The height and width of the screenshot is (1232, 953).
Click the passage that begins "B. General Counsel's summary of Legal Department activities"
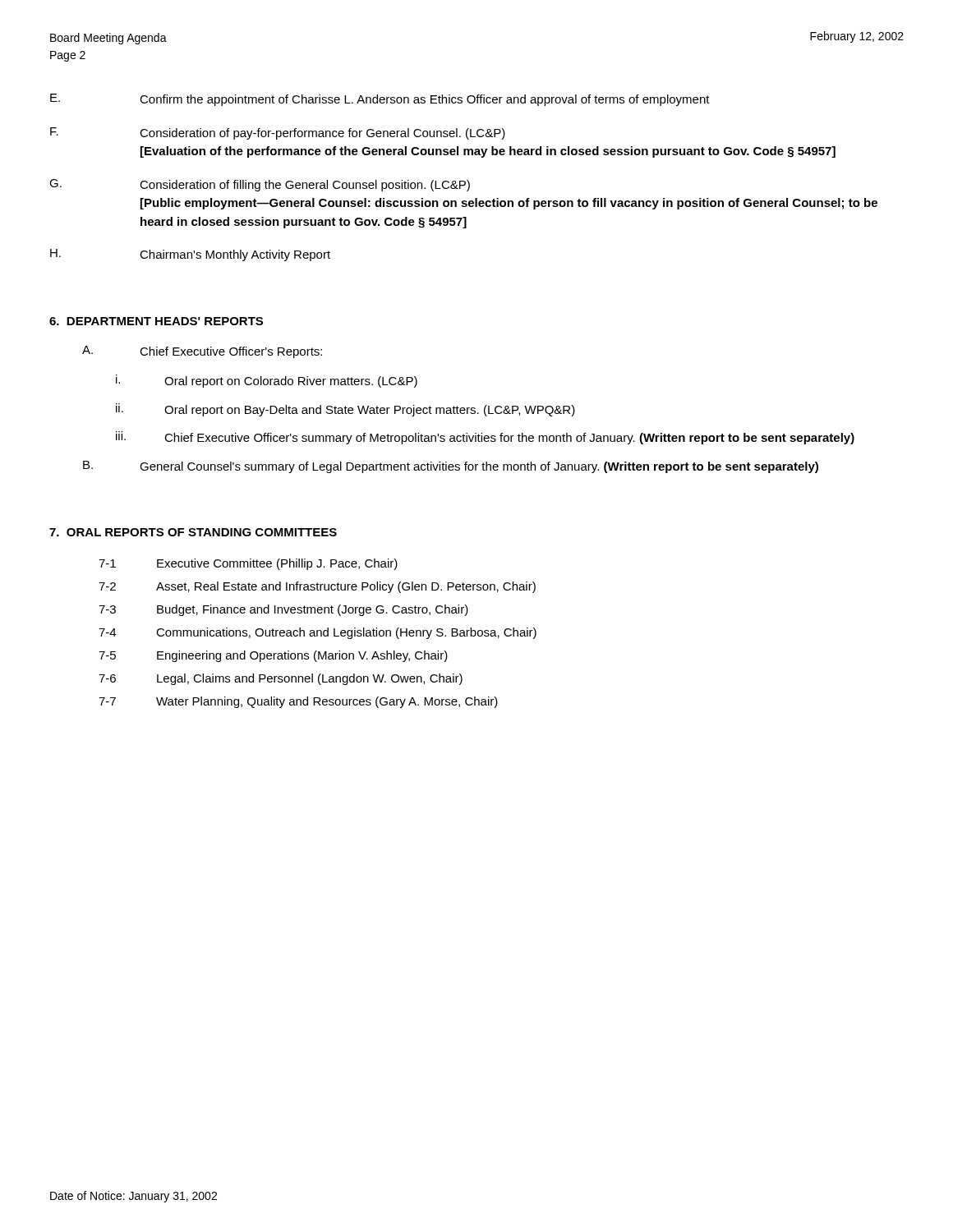493,466
